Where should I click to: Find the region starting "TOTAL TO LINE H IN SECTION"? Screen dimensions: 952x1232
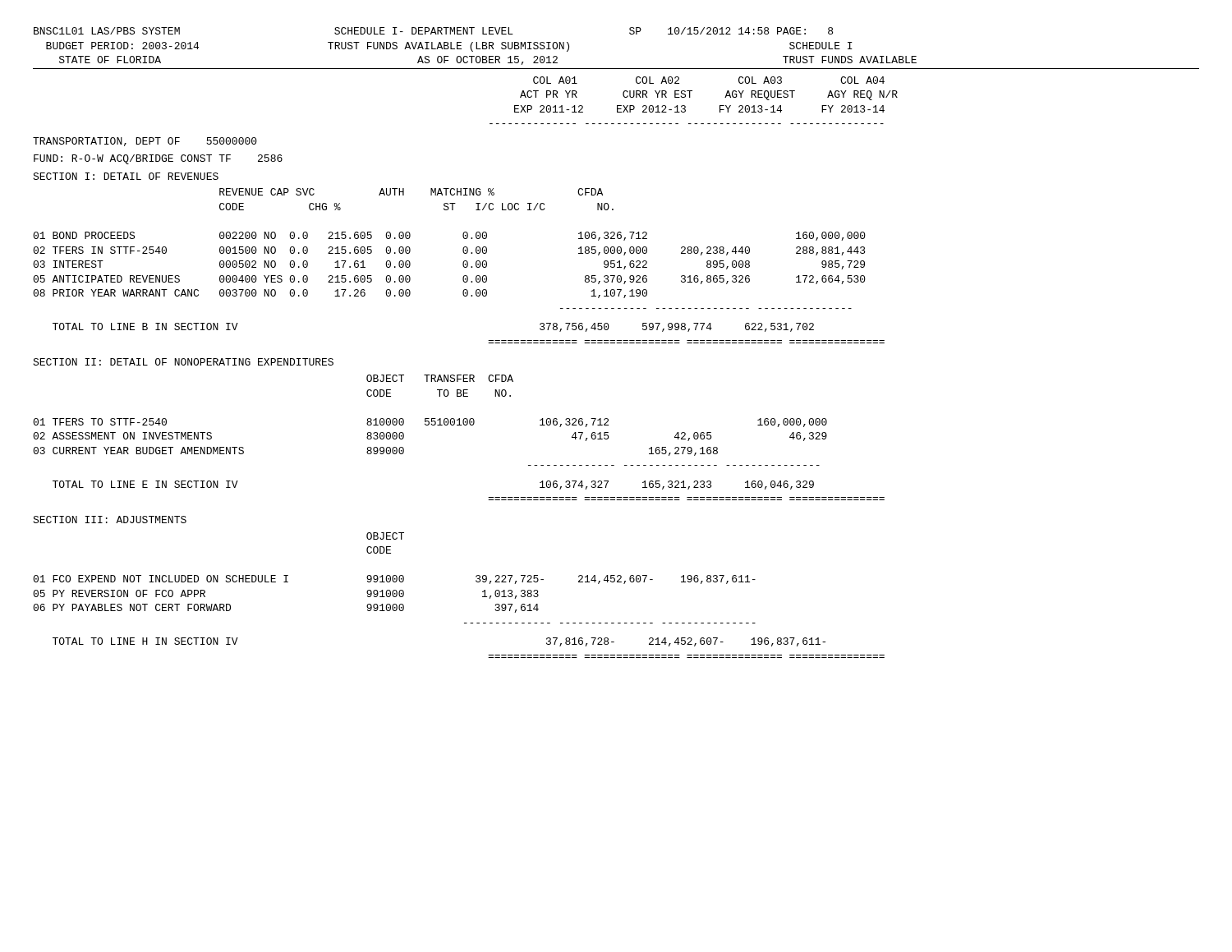(616, 650)
